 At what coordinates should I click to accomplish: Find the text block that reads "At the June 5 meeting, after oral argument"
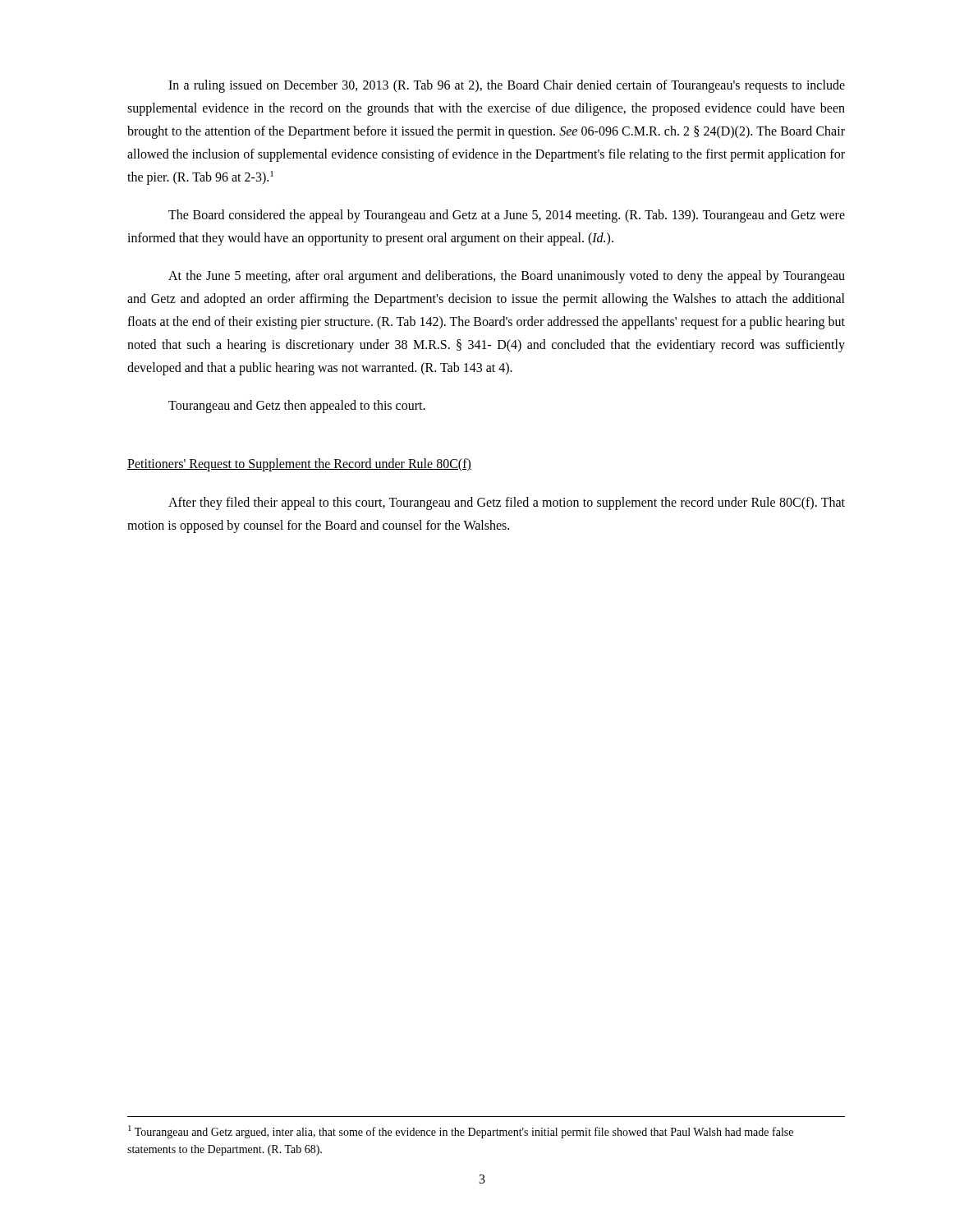click(x=486, y=322)
